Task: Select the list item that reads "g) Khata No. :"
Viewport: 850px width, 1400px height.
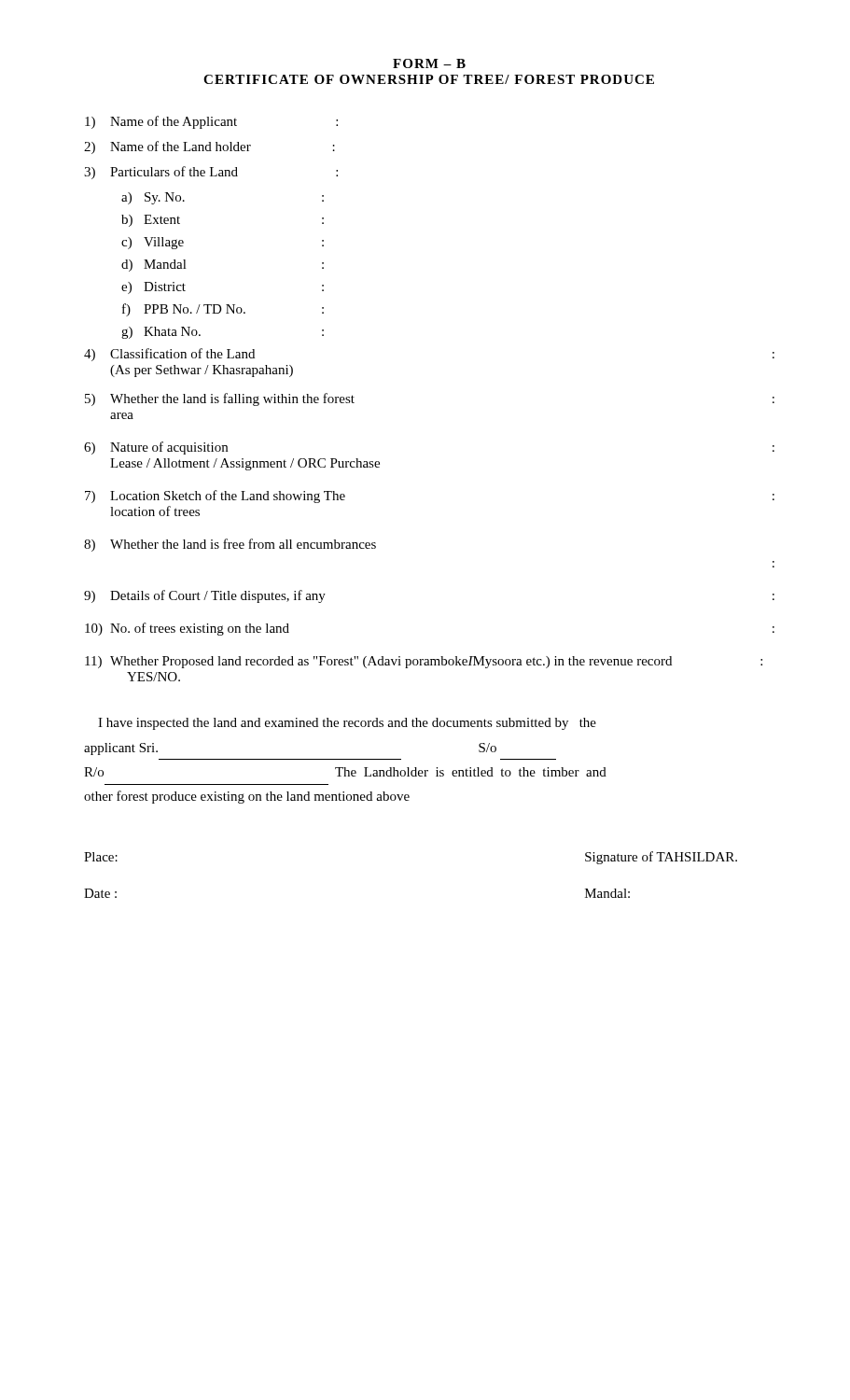Action: click(x=160, y=333)
